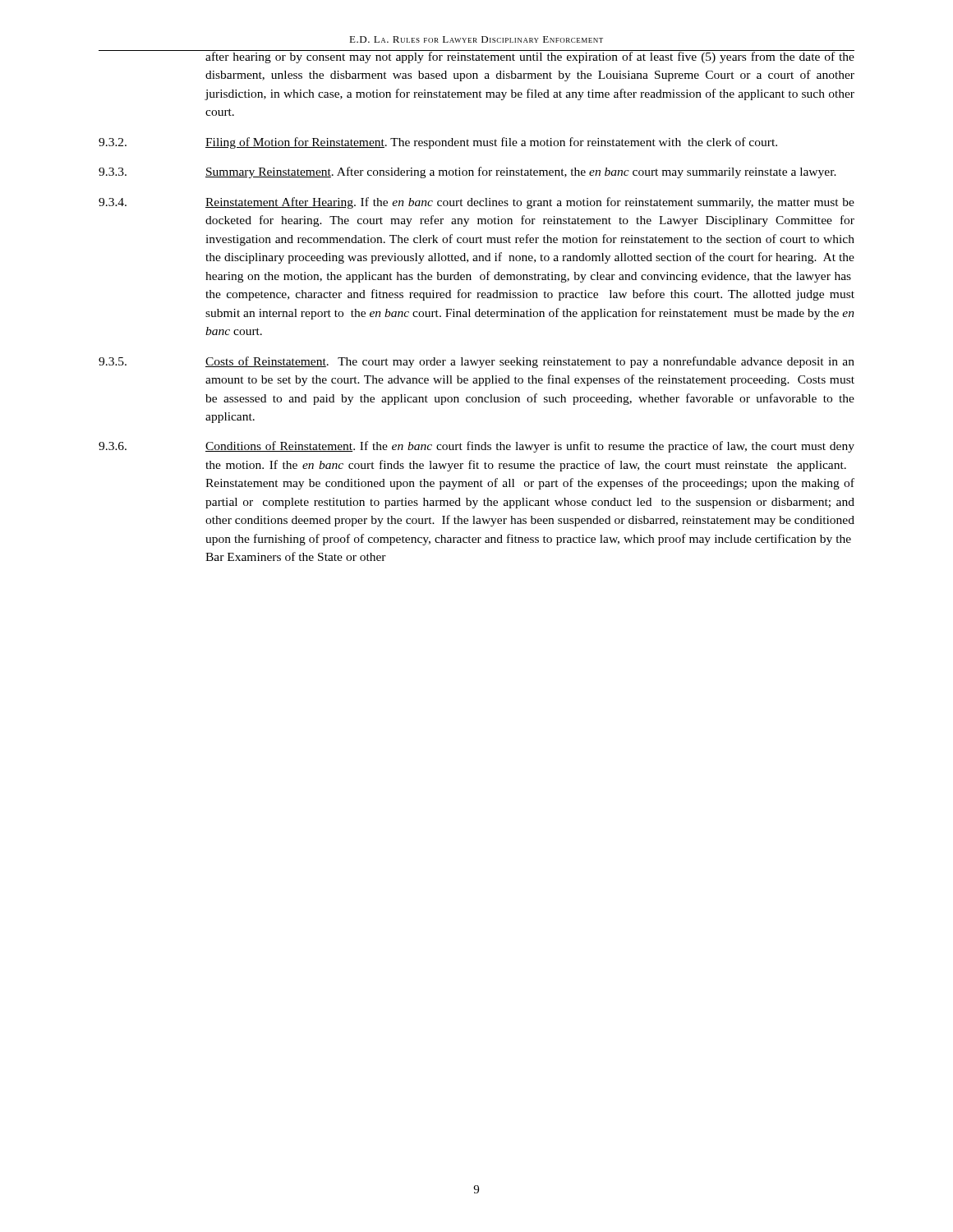Navigate to the block starting "9.3.5. Costs of"
This screenshot has height=1232, width=953.
pyautogui.click(x=476, y=389)
